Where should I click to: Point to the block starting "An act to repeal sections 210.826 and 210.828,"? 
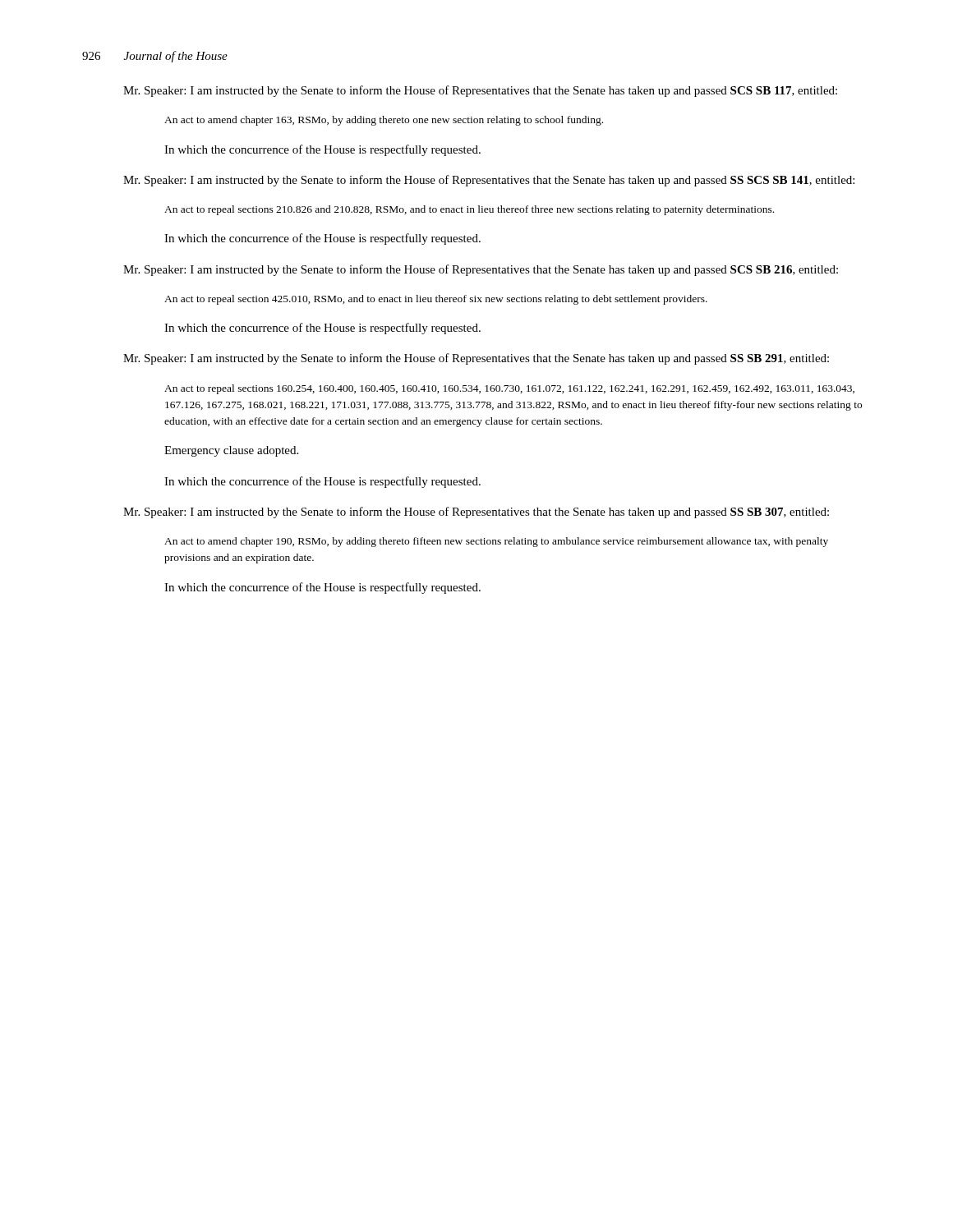(x=470, y=209)
